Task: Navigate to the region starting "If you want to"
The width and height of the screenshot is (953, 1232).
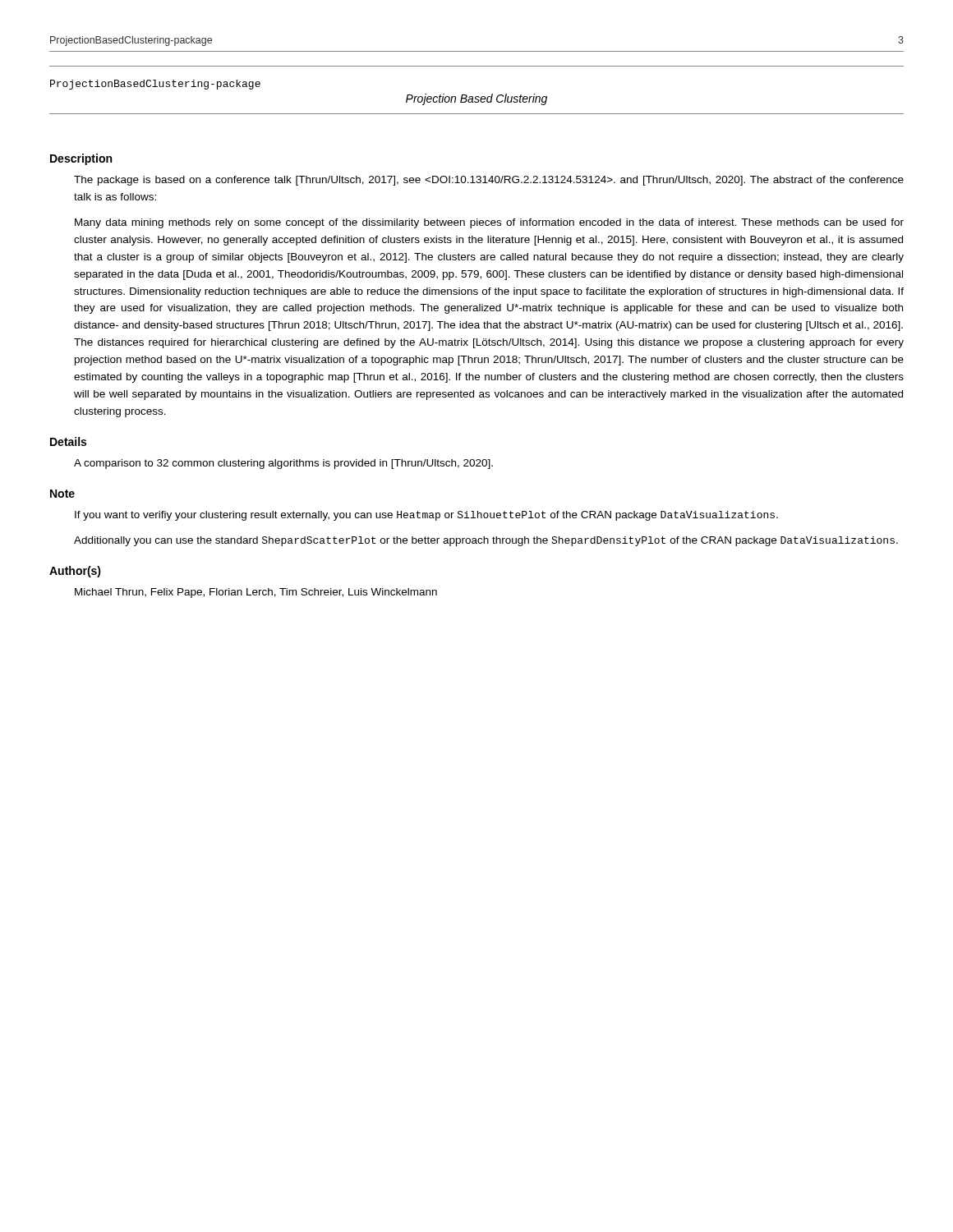Action: [x=489, y=528]
